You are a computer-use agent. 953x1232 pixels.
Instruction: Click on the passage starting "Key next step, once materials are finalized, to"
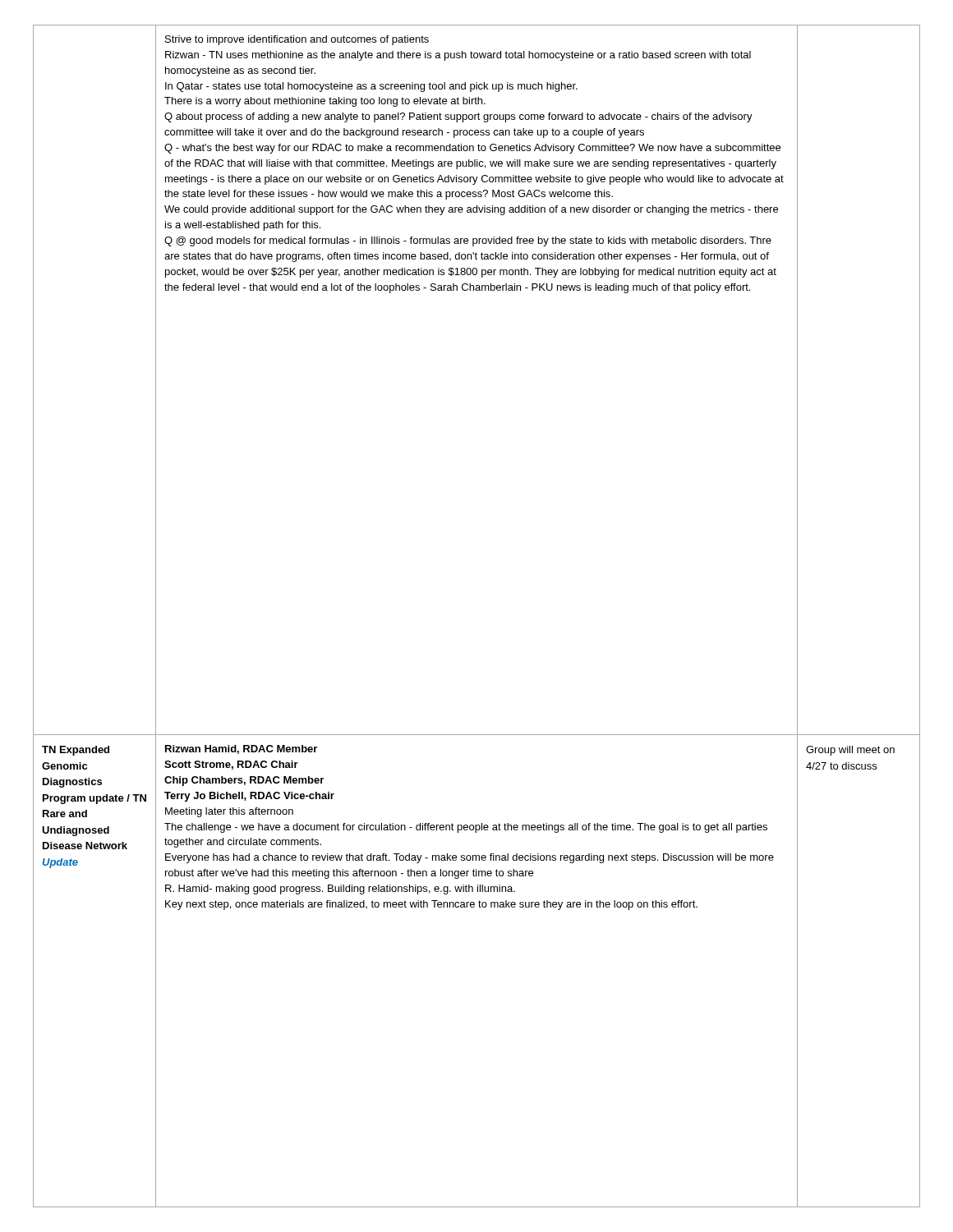click(476, 904)
